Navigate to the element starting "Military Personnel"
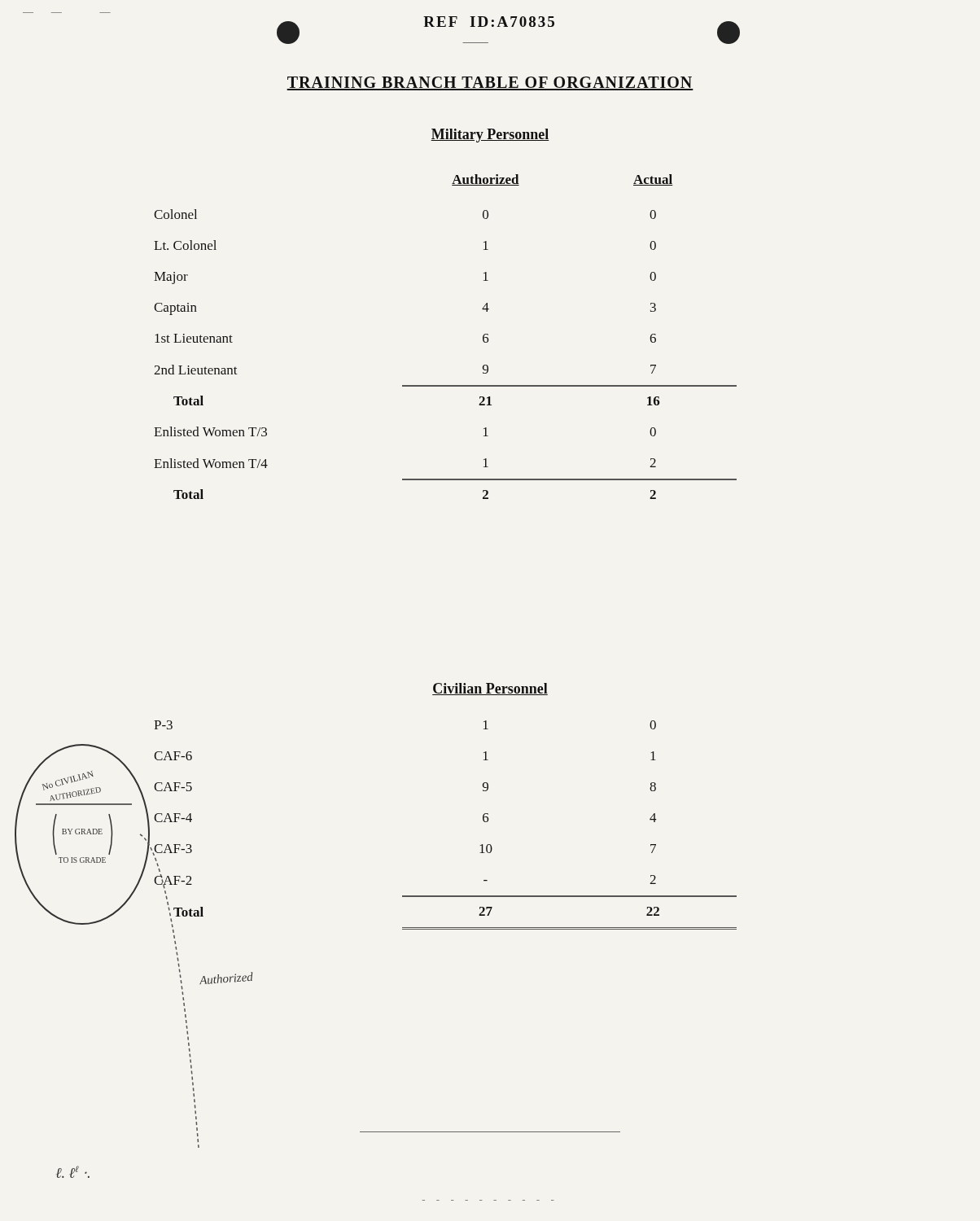This screenshot has height=1221, width=980. pos(490,134)
